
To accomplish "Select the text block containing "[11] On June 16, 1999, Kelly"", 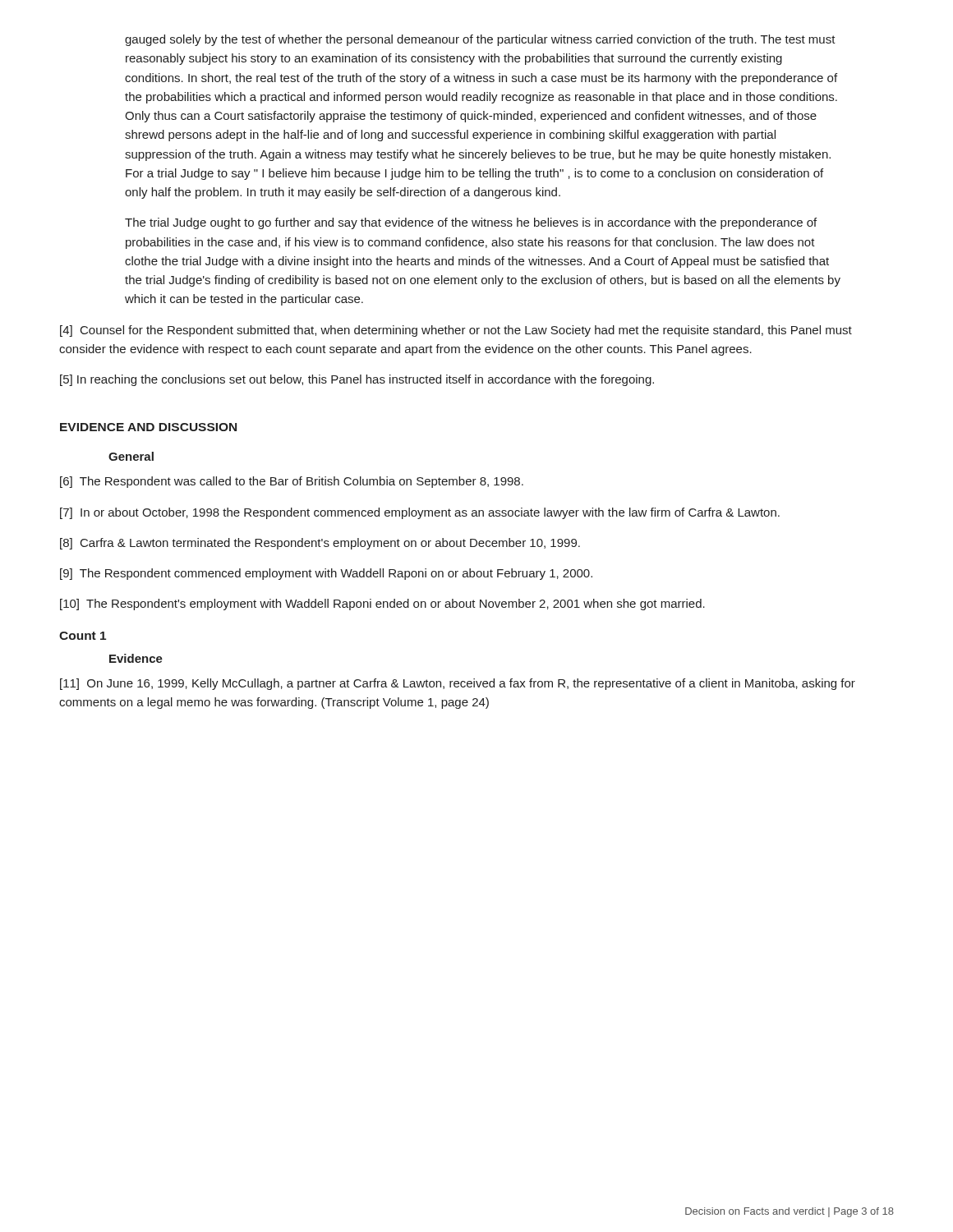I will click(x=476, y=692).
